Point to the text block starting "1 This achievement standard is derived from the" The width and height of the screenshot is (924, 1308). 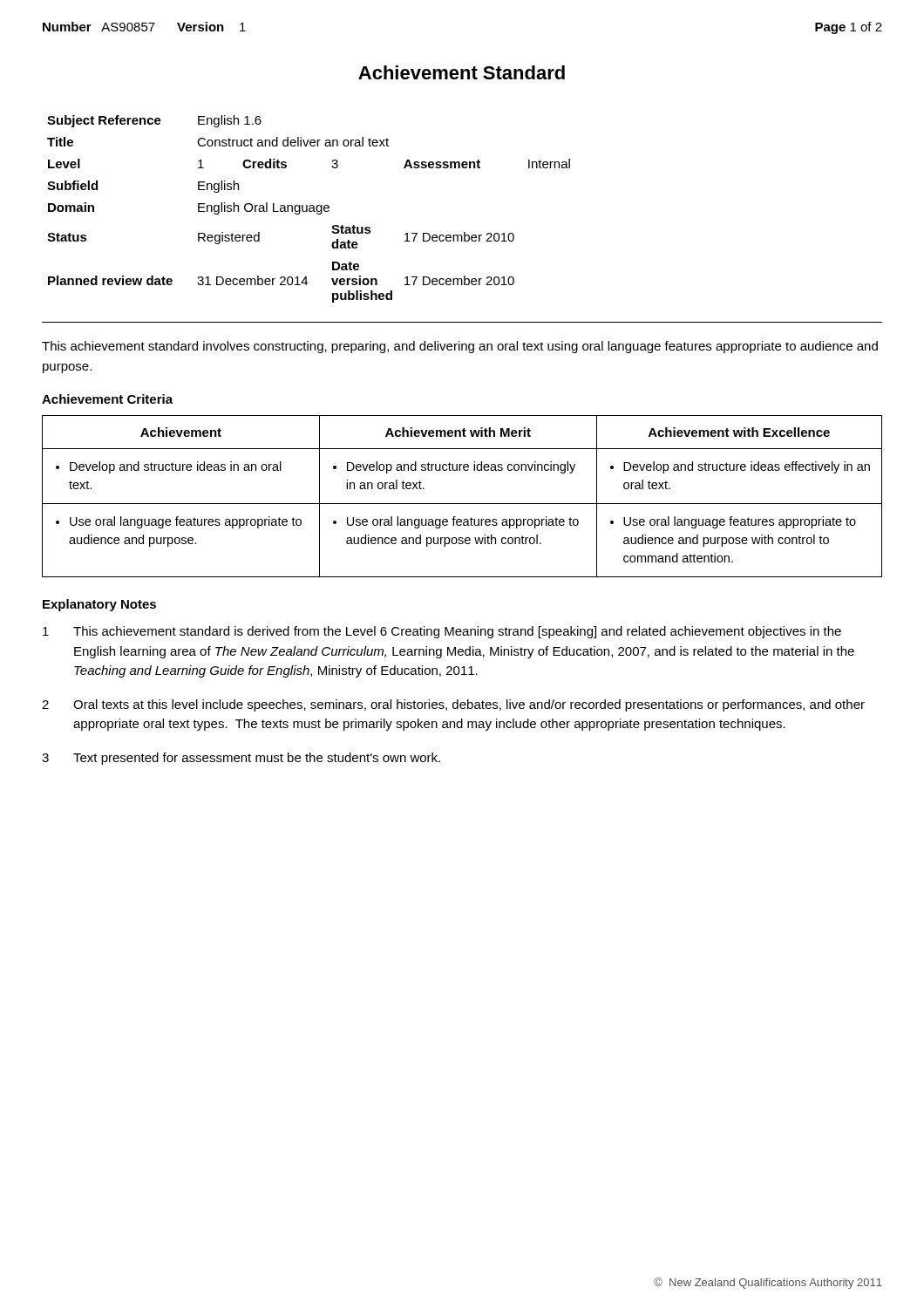[x=462, y=651]
